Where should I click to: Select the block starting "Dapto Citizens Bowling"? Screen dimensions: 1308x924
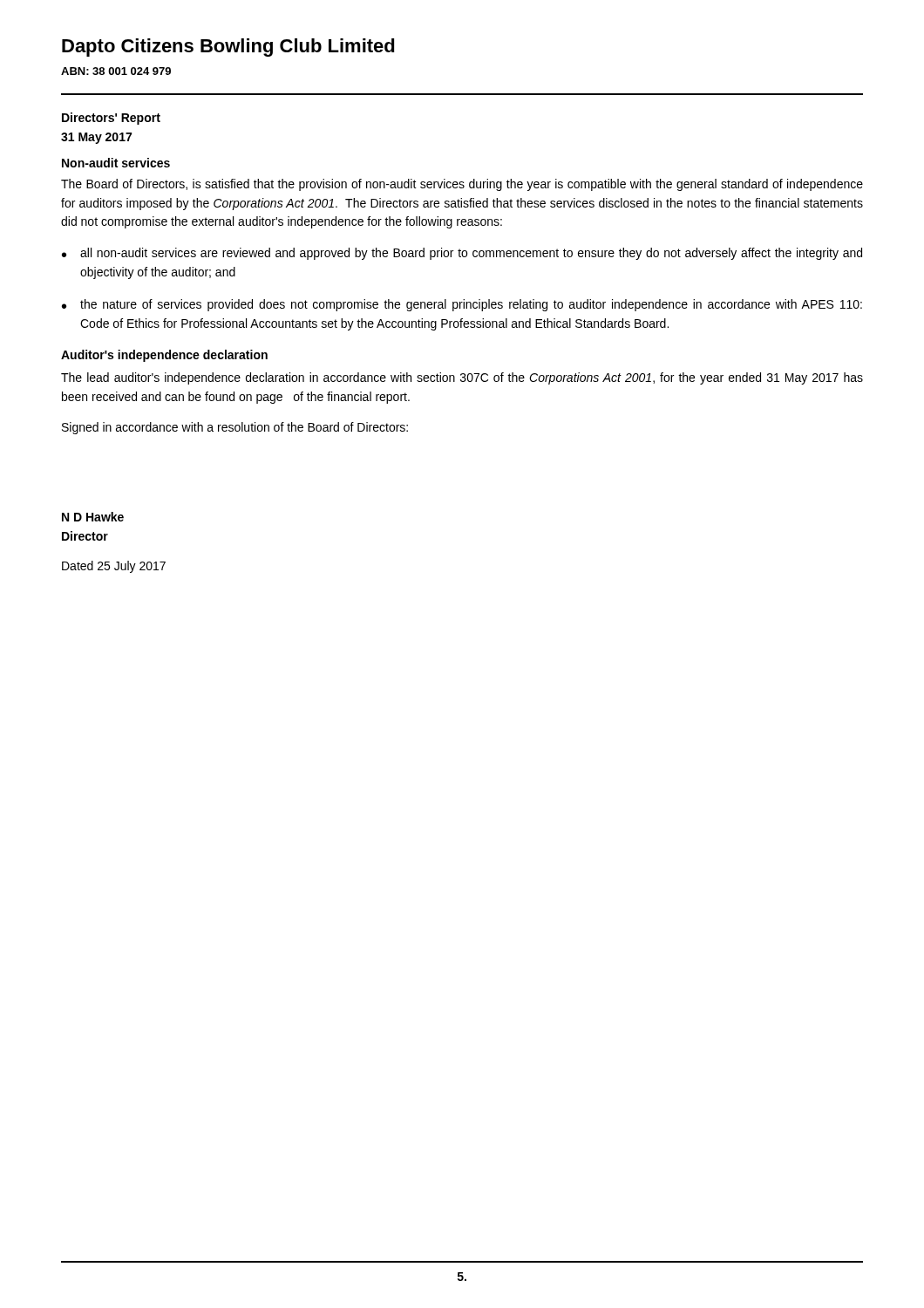tap(228, 46)
